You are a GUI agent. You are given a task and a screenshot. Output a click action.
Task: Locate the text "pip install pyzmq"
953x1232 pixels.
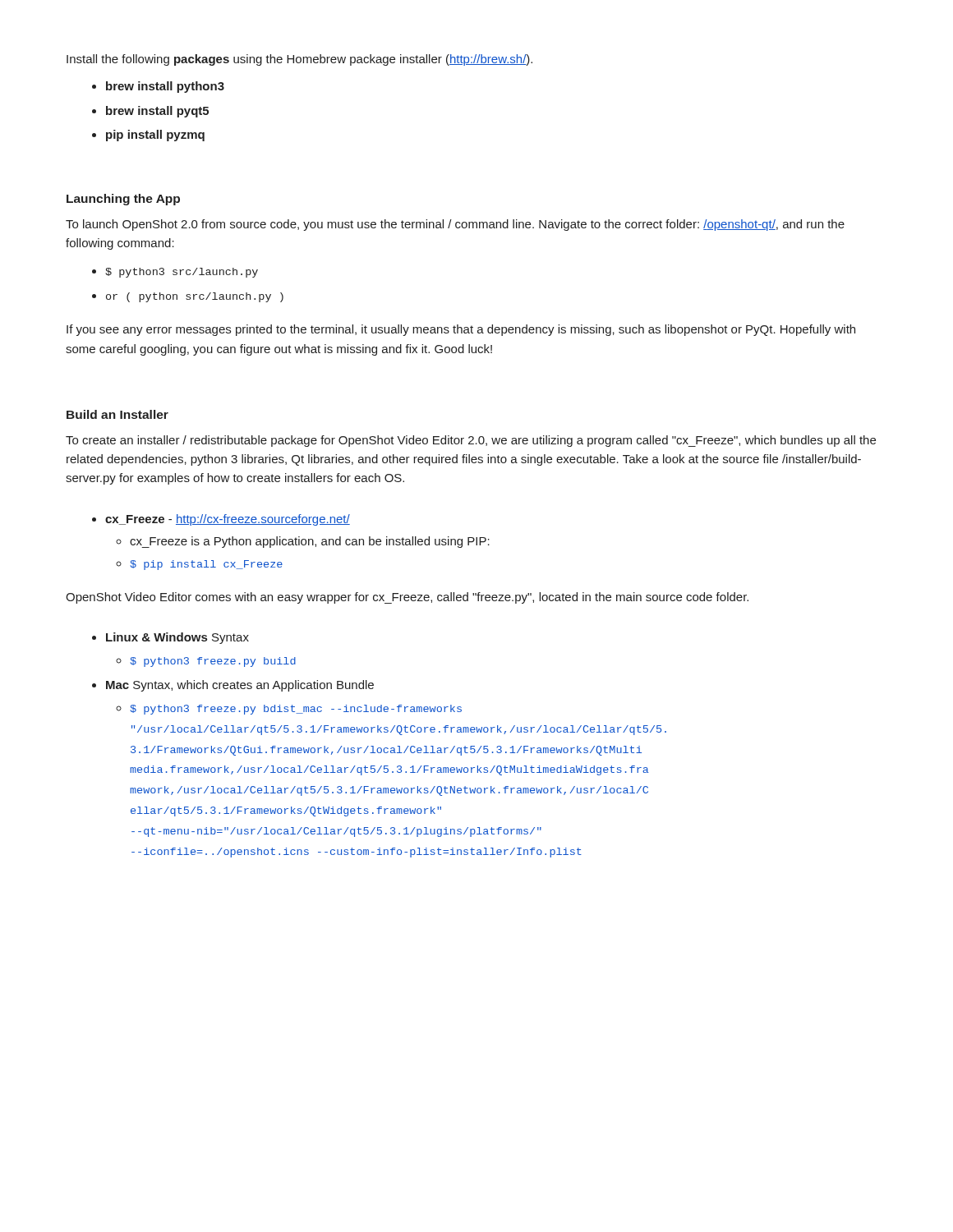coord(155,134)
